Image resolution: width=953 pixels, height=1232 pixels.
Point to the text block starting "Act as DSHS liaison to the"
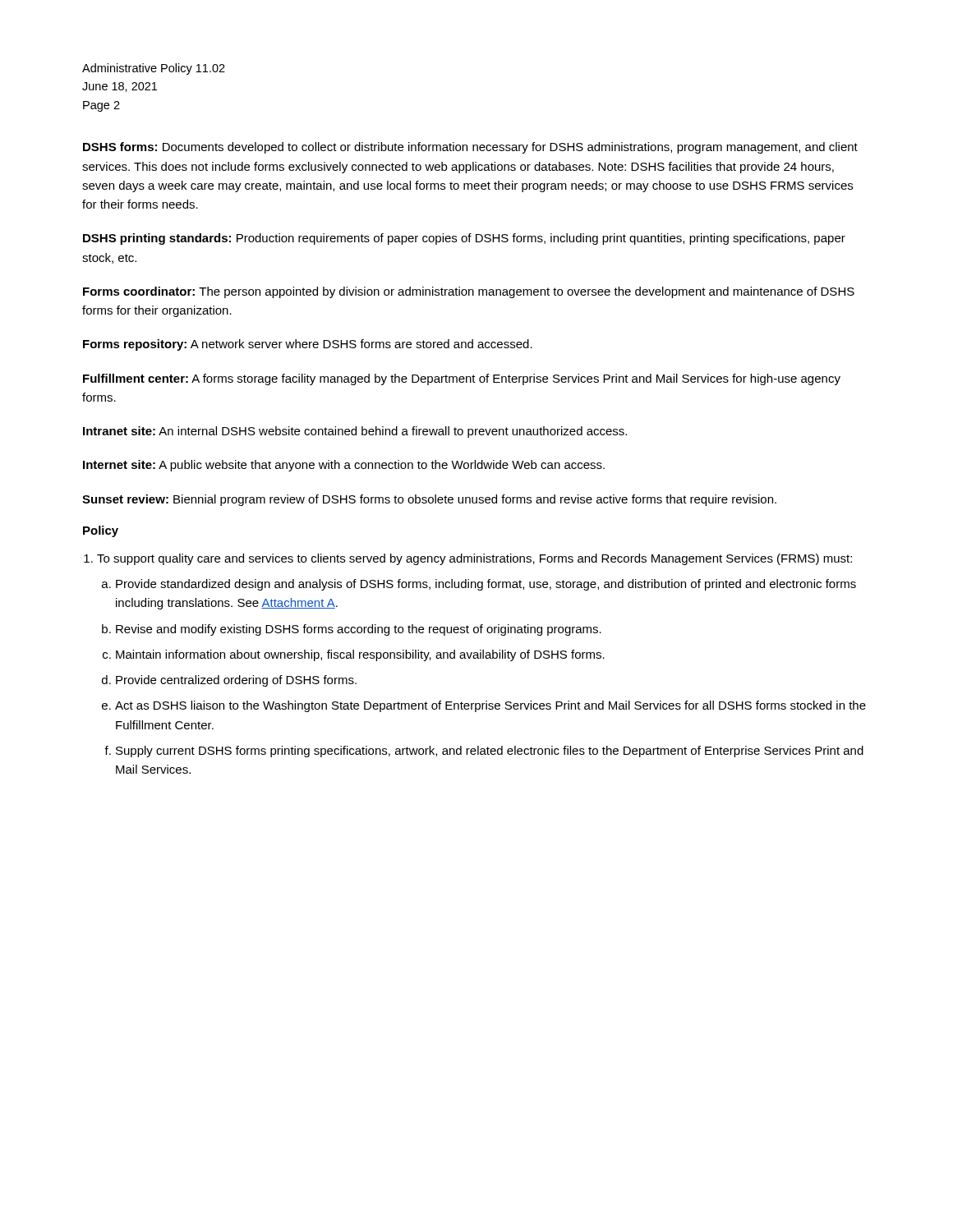coord(490,715)
